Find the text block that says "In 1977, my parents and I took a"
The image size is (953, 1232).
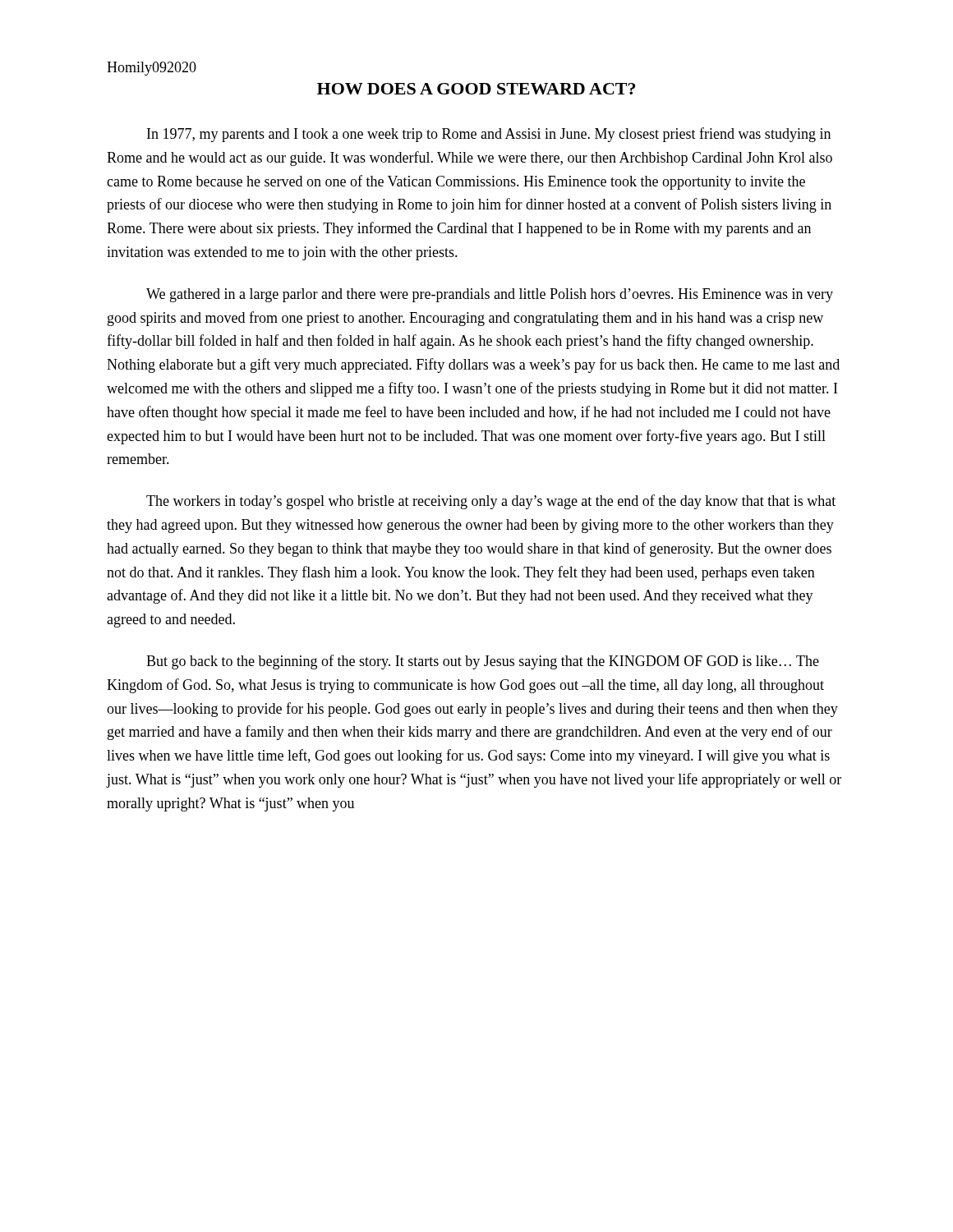(470, 193)
